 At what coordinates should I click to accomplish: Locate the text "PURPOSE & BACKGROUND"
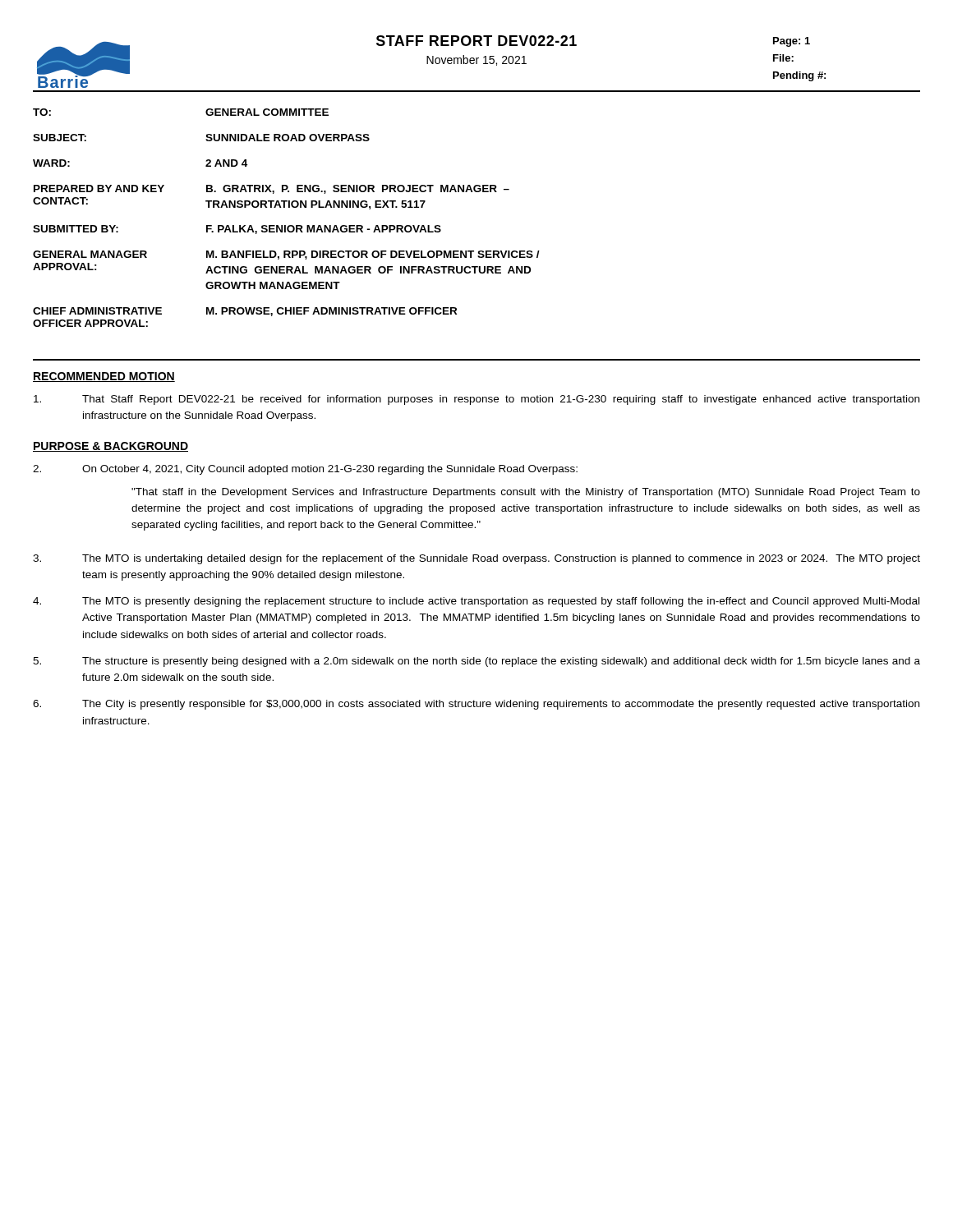(111, 446)
